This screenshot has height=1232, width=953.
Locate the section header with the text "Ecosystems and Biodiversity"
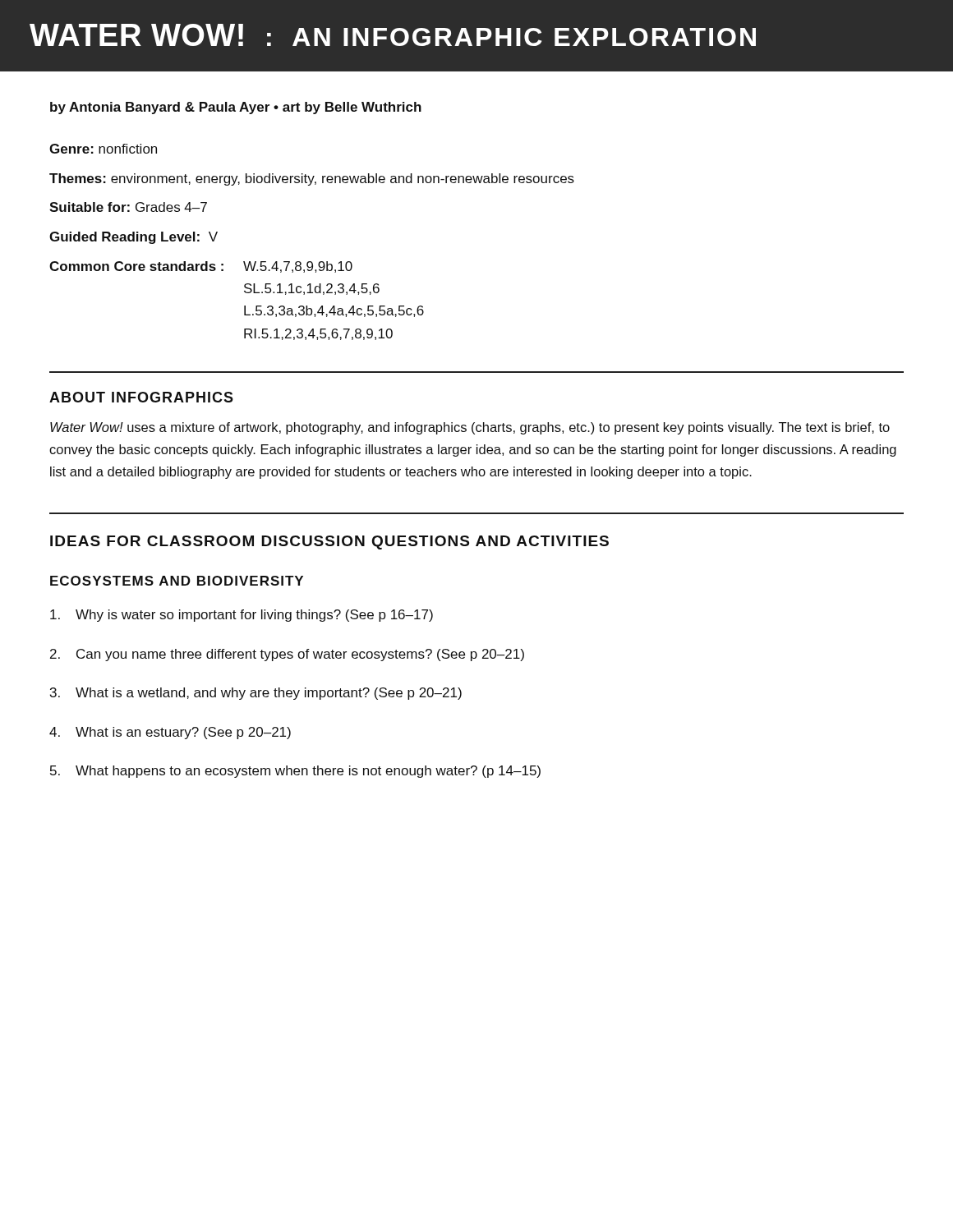click(x=177, y=581)
